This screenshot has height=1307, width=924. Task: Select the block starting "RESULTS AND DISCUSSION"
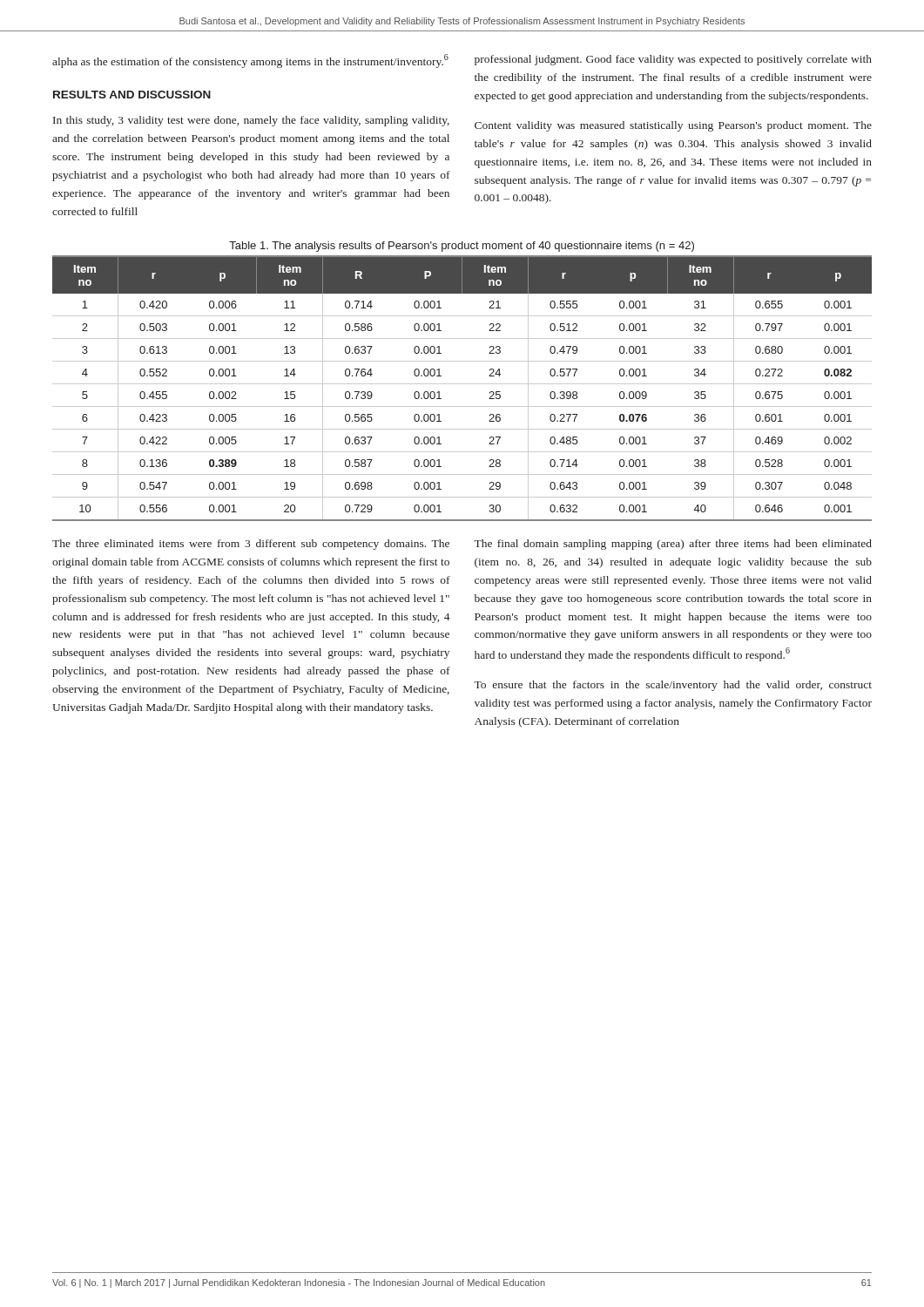[x=132, y=95]
